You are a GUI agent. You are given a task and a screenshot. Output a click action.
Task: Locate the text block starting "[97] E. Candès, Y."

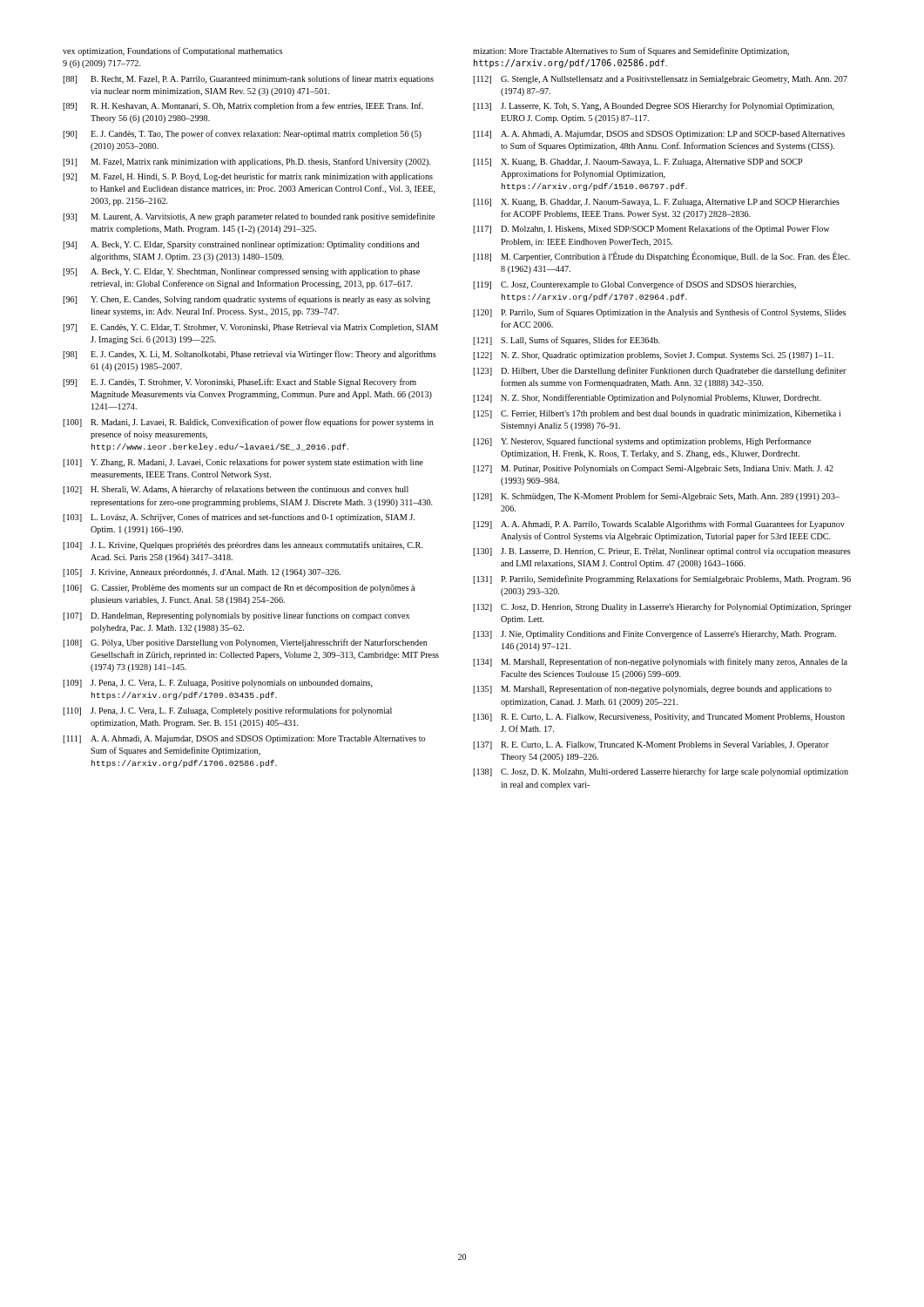(252, 333)
